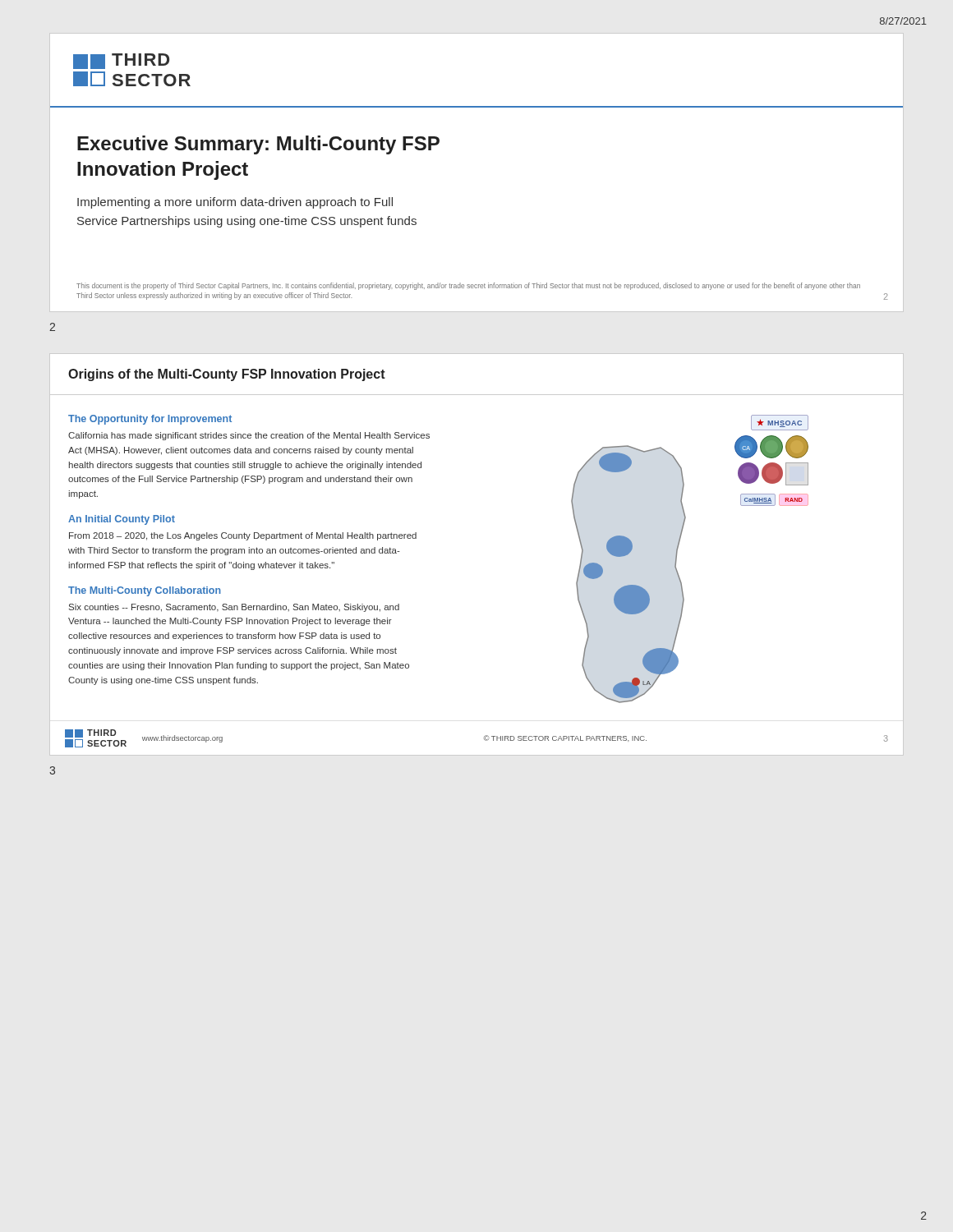
Task: Find the section header on this page that starts "Origins of the Multi-County FSP Innovation"
Action: click(x=227, y=374)
